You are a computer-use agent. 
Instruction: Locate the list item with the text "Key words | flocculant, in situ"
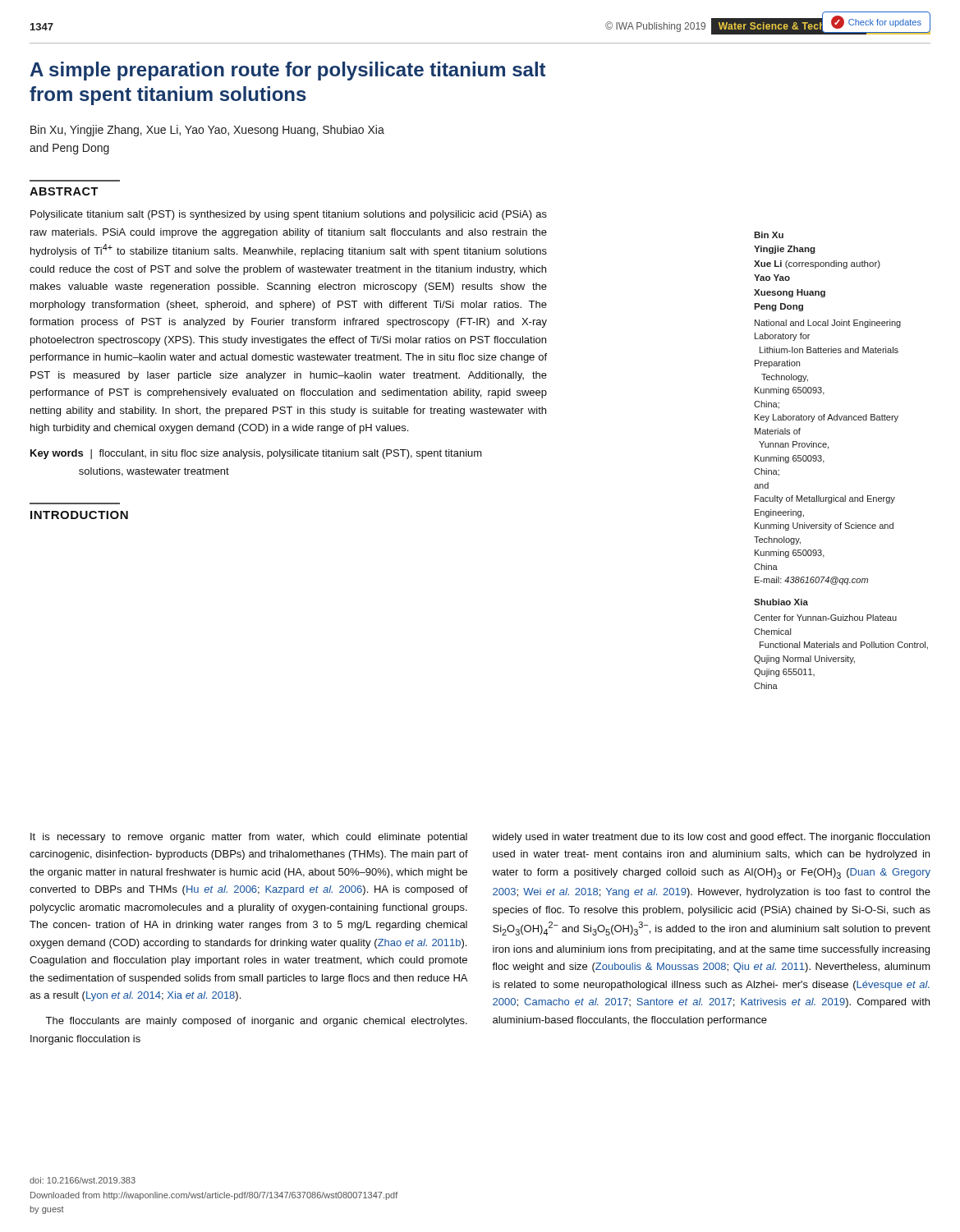coord(288,463)
